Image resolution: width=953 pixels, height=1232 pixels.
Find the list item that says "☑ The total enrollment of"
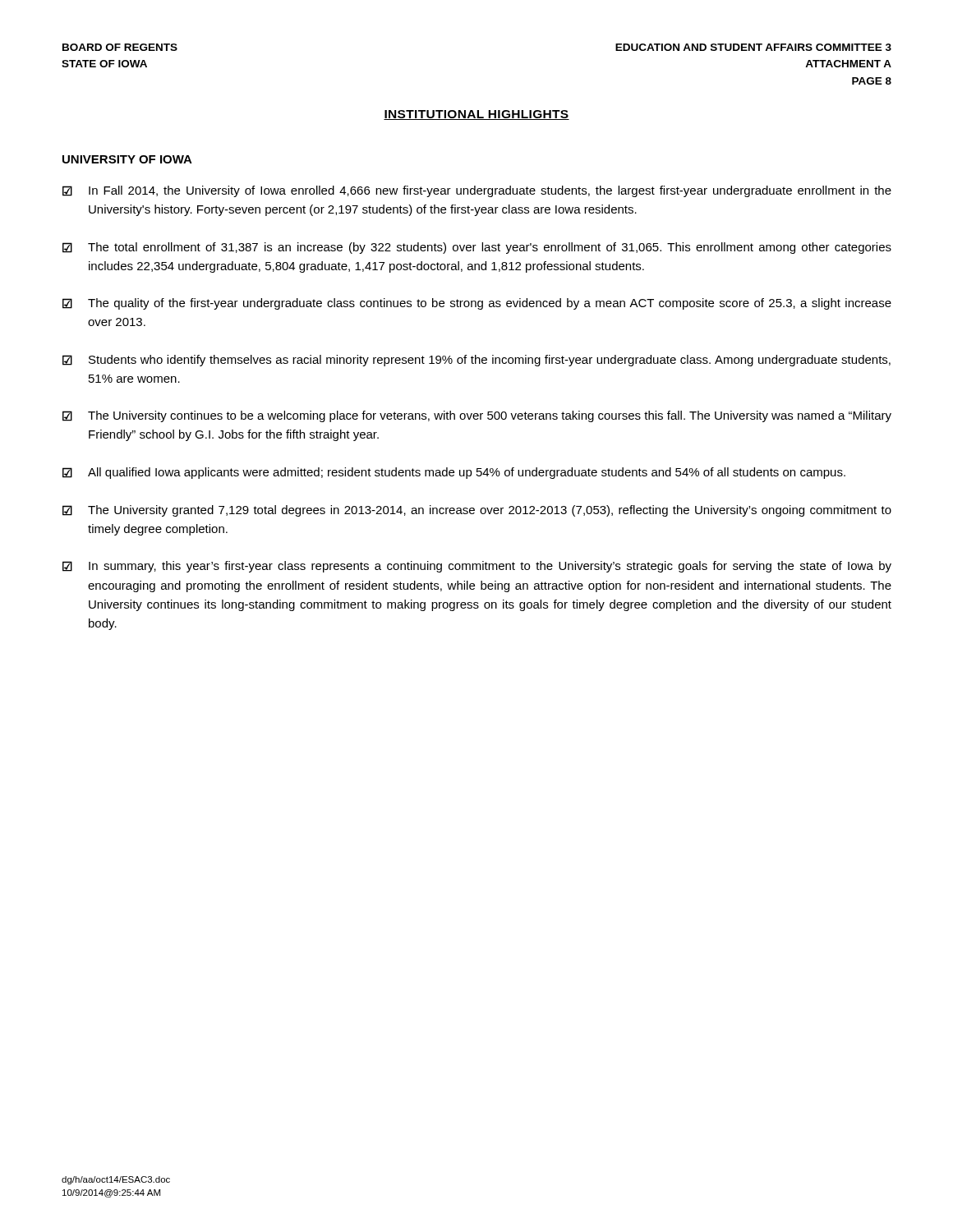tap(476, 256)
